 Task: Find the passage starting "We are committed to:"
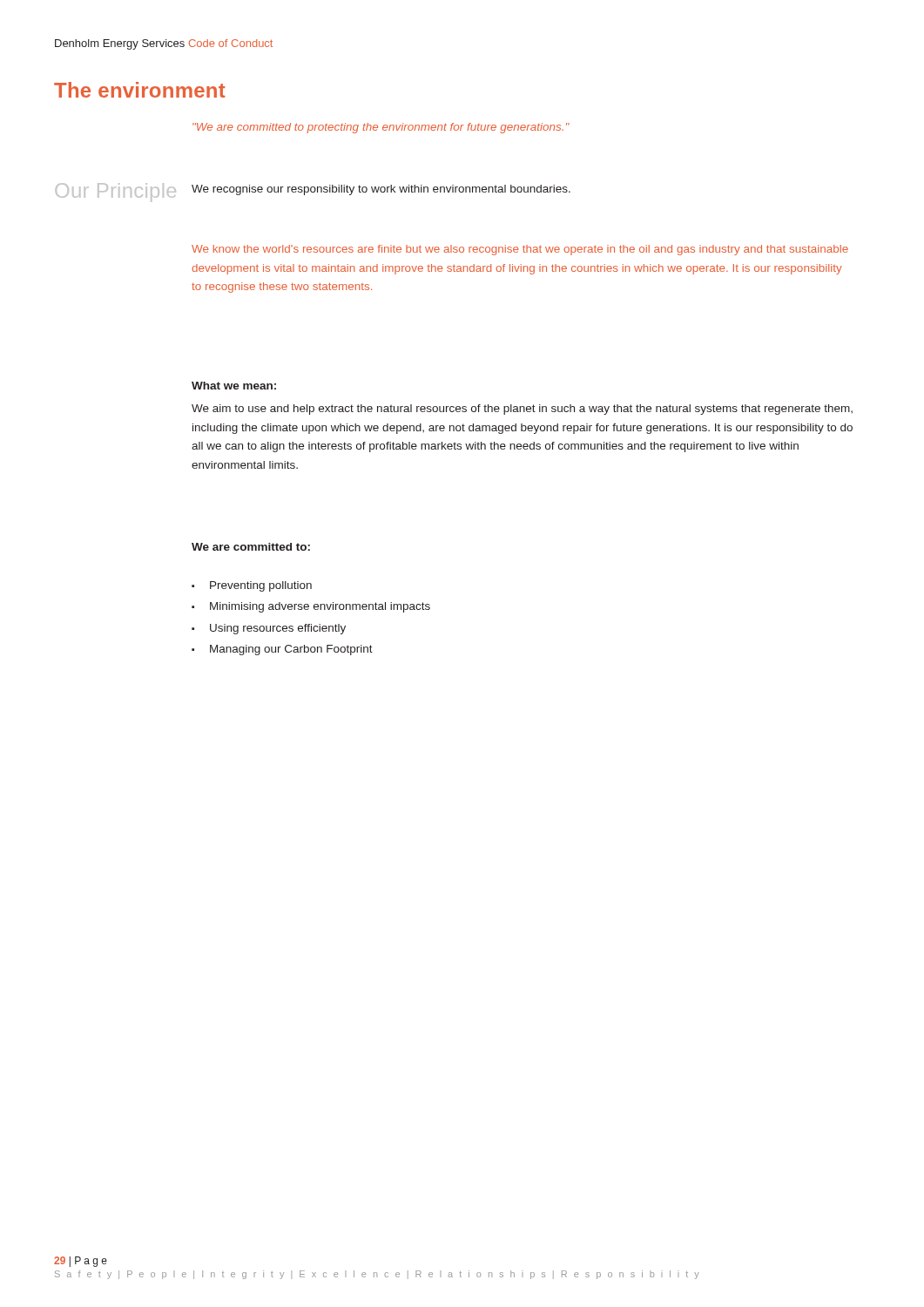tap(251, 547)
